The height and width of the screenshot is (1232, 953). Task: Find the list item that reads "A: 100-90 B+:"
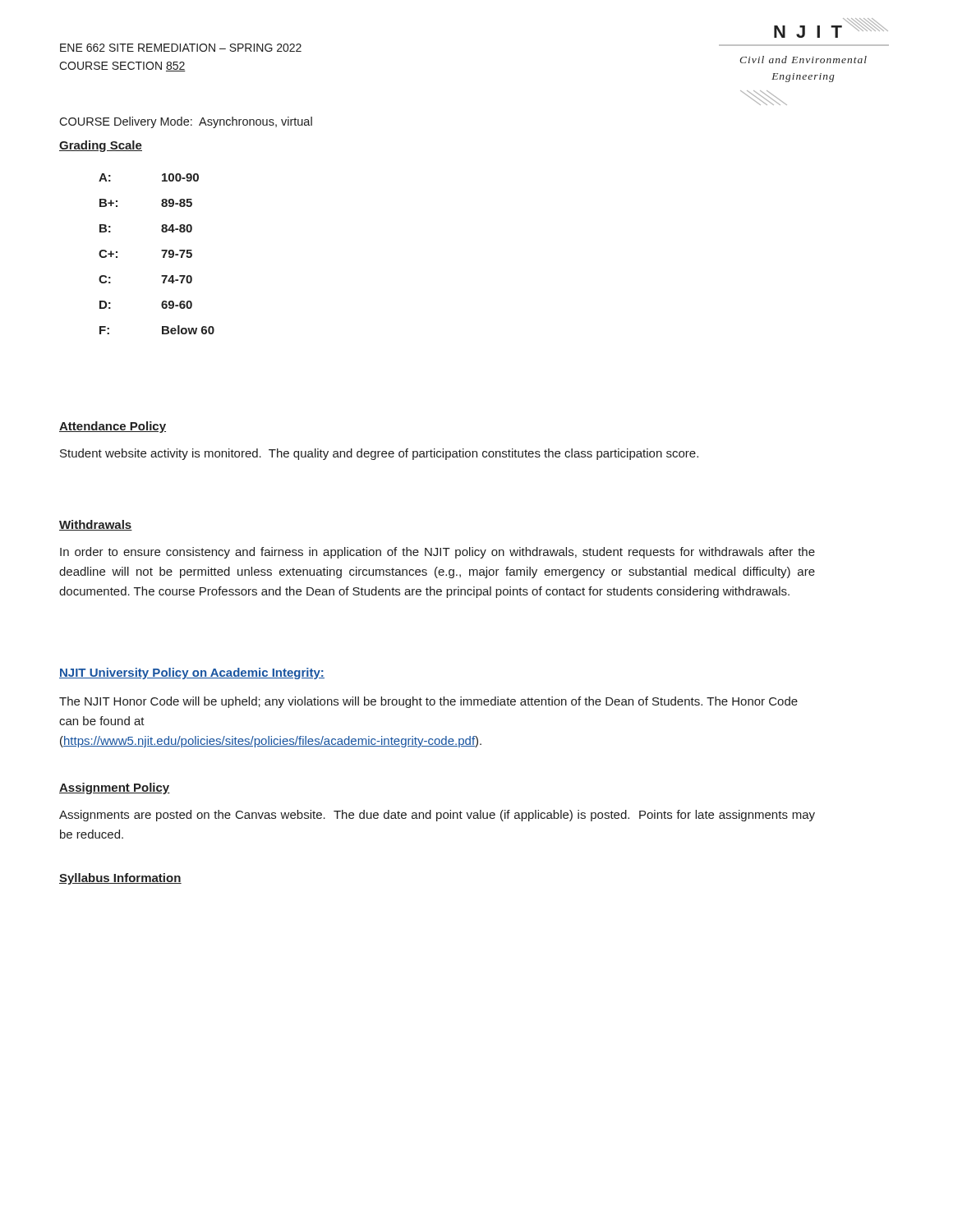tap(163, 253)
